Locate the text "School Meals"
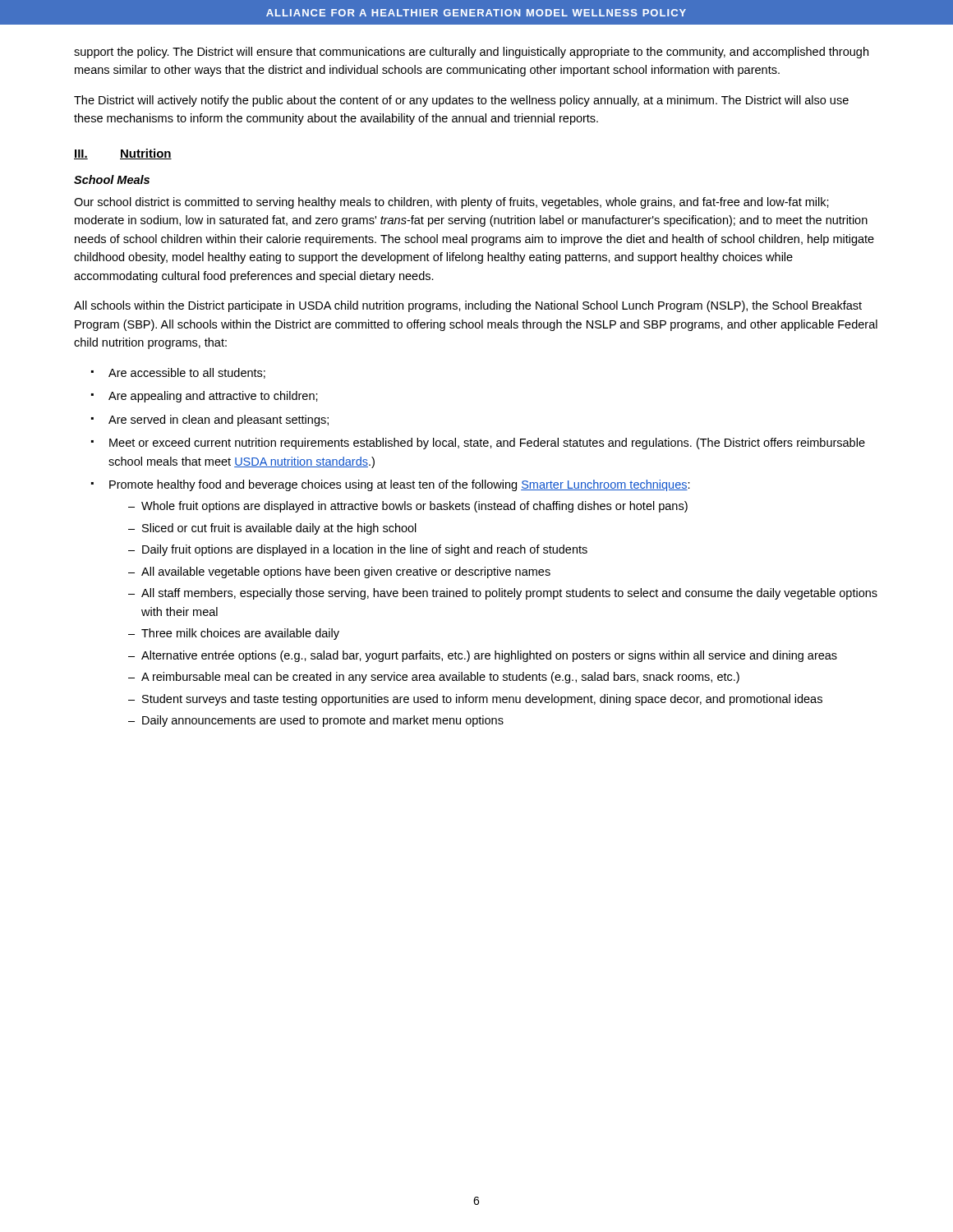Screen dimensions: 1232x953 click(x=112, y=180)
